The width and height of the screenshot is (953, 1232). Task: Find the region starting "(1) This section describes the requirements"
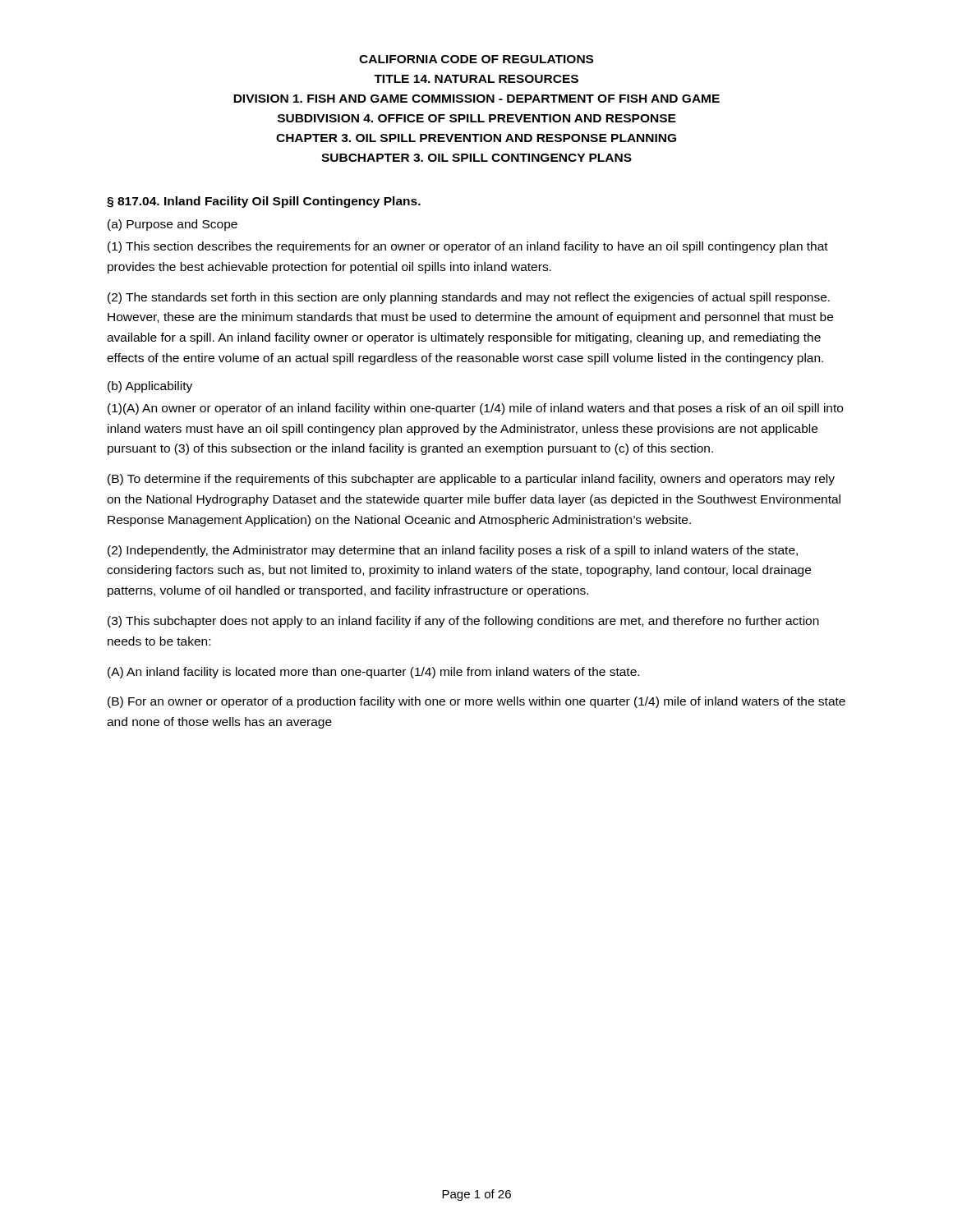coord(467,256)
